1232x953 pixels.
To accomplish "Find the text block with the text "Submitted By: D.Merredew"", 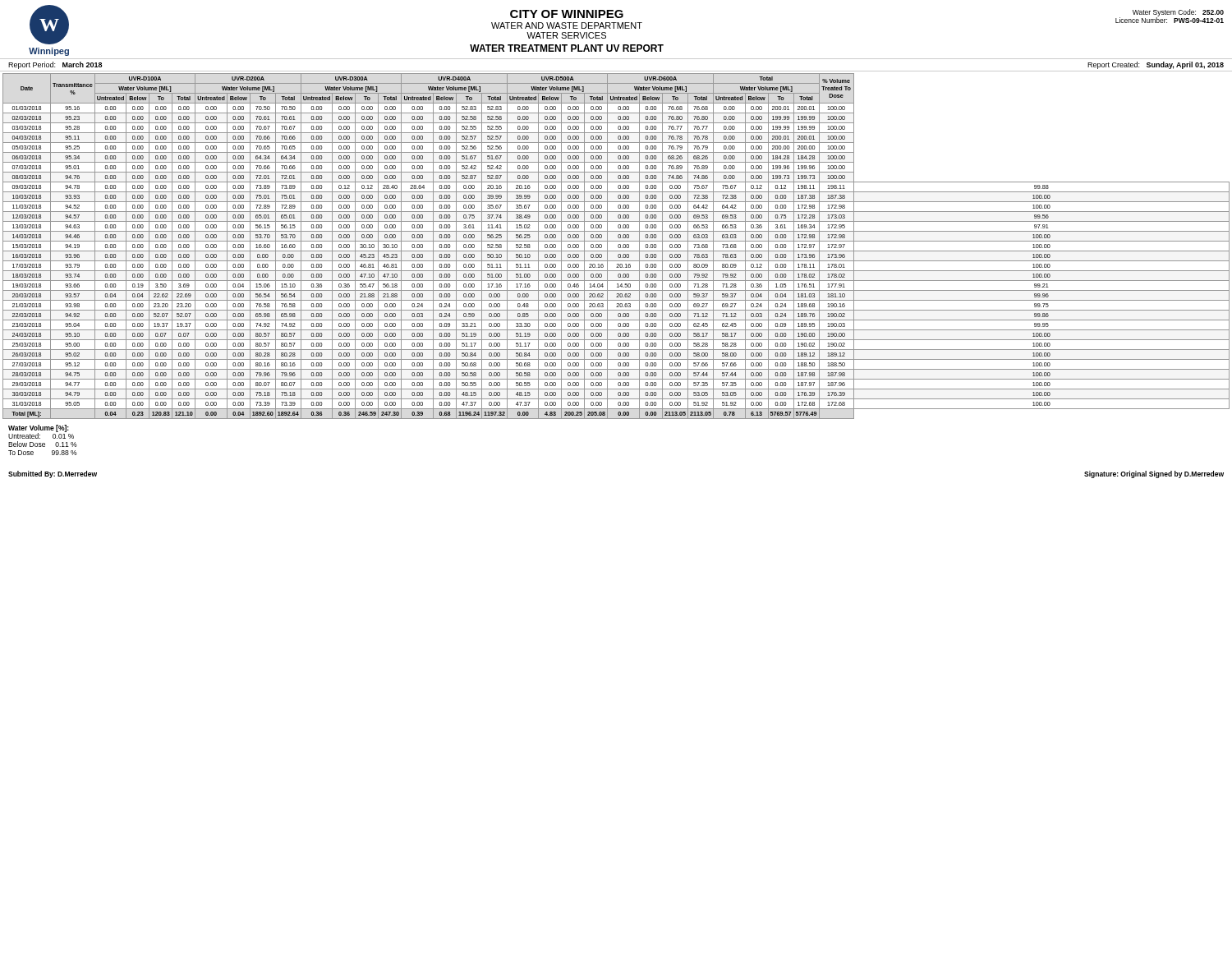I will (50, 474).
